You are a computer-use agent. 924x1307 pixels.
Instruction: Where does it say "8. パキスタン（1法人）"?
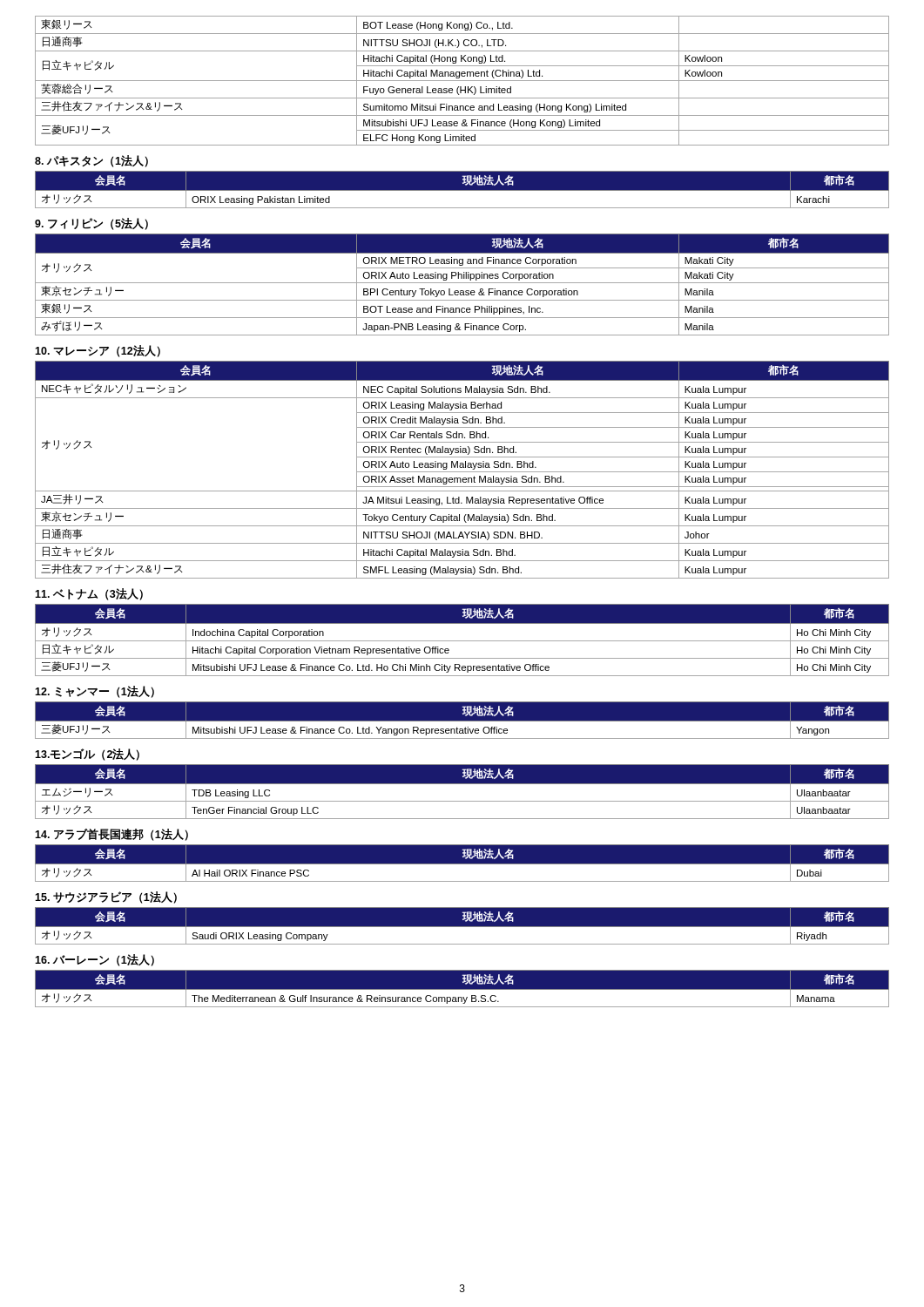[x=95, y=161]
